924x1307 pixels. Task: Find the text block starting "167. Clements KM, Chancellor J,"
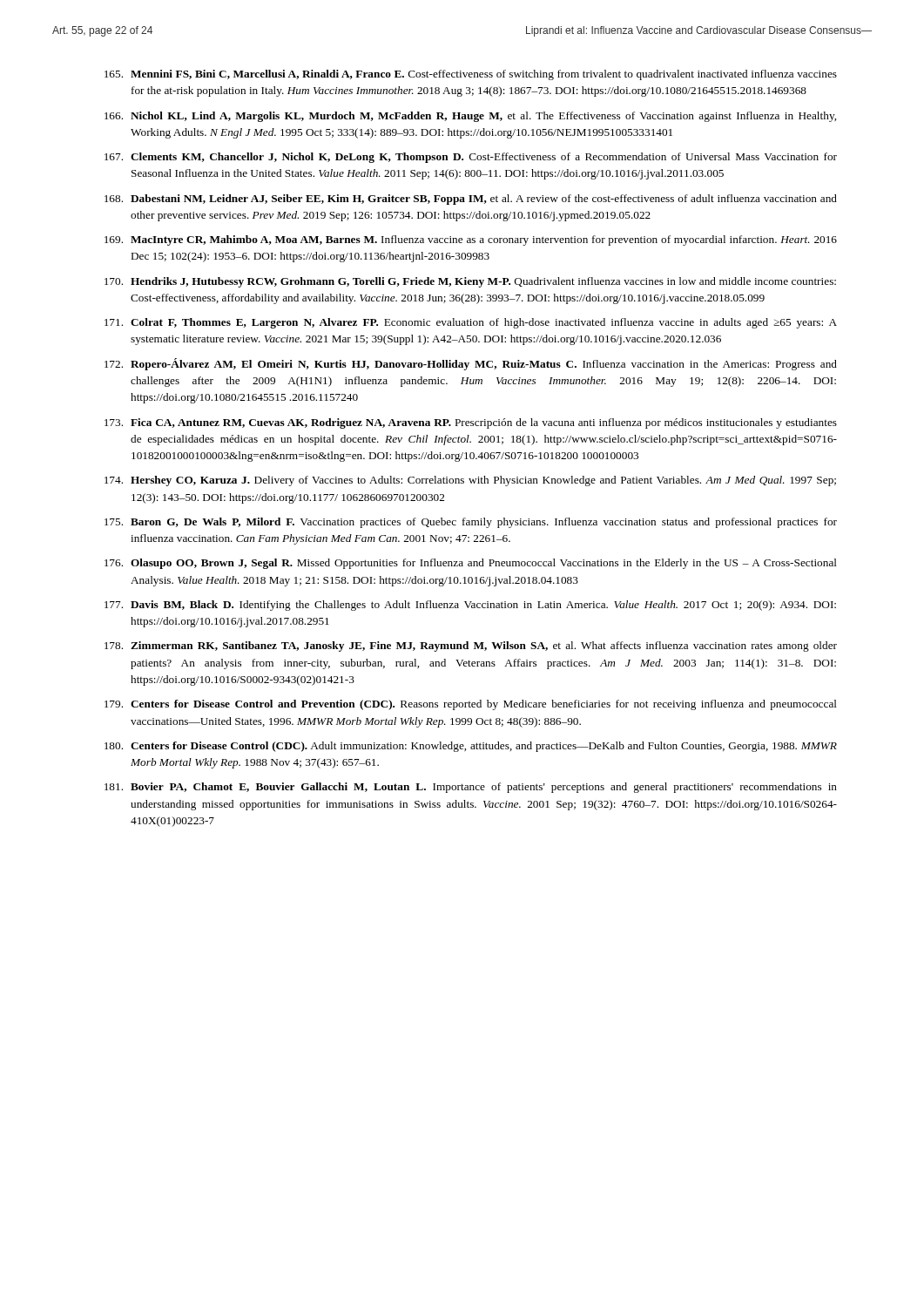(462, 165)
